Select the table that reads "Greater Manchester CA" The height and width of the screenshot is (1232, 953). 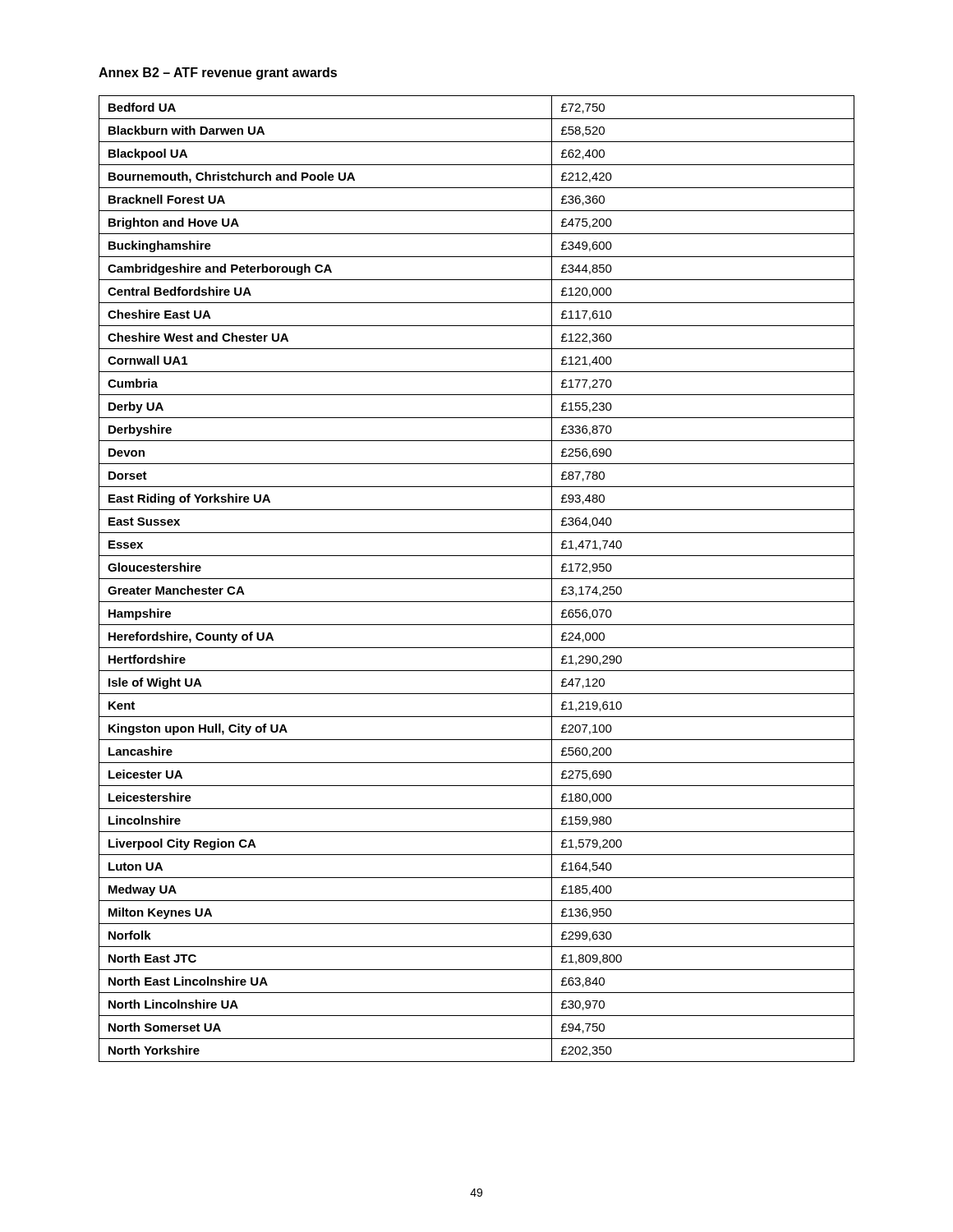[476, 579]
